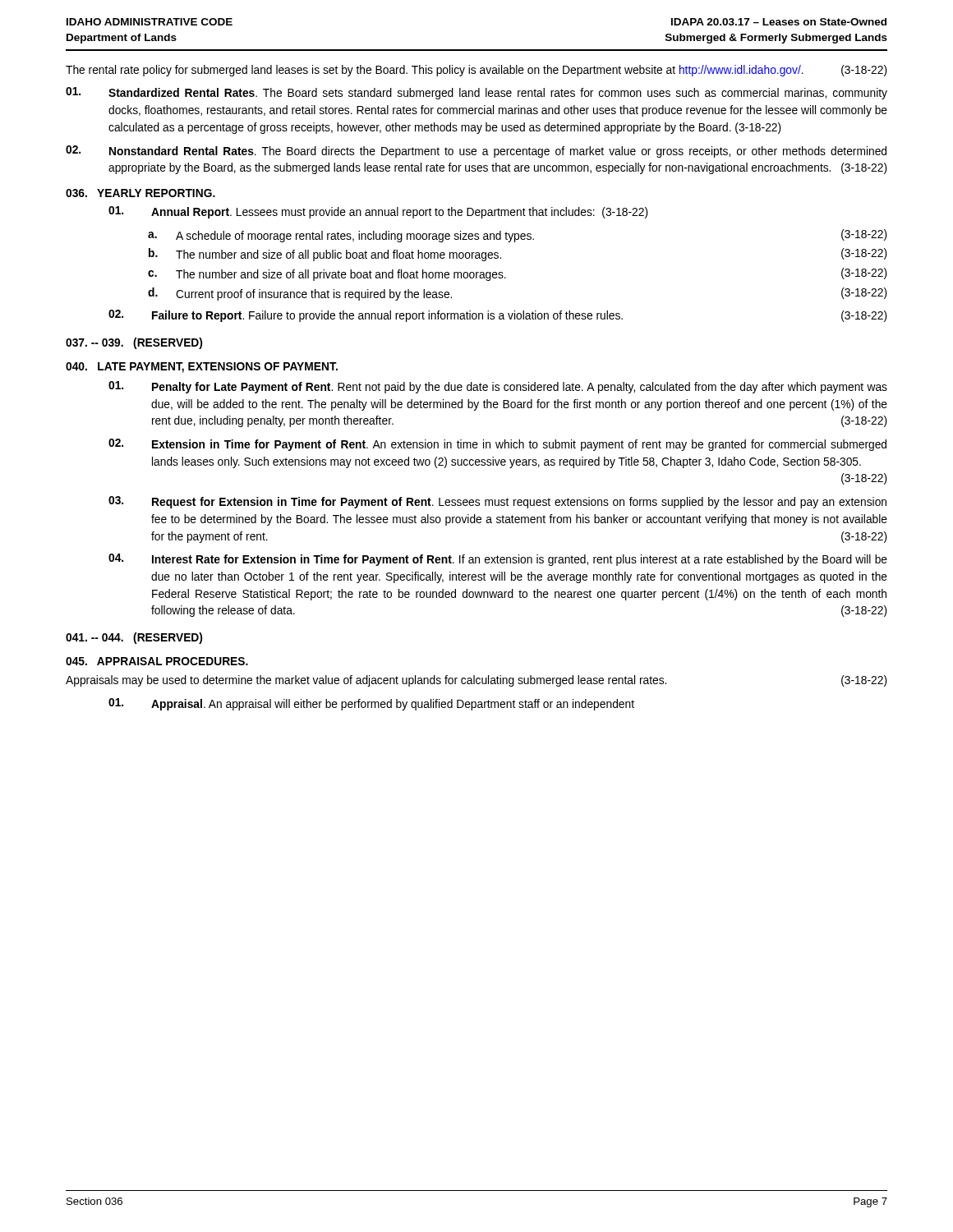The height and width of the screenshot is (1232, 953).
Task: Point to the block beginning "Standardized Rental Rates. The Board sets standard submerged"
Action: pos(476,111)
